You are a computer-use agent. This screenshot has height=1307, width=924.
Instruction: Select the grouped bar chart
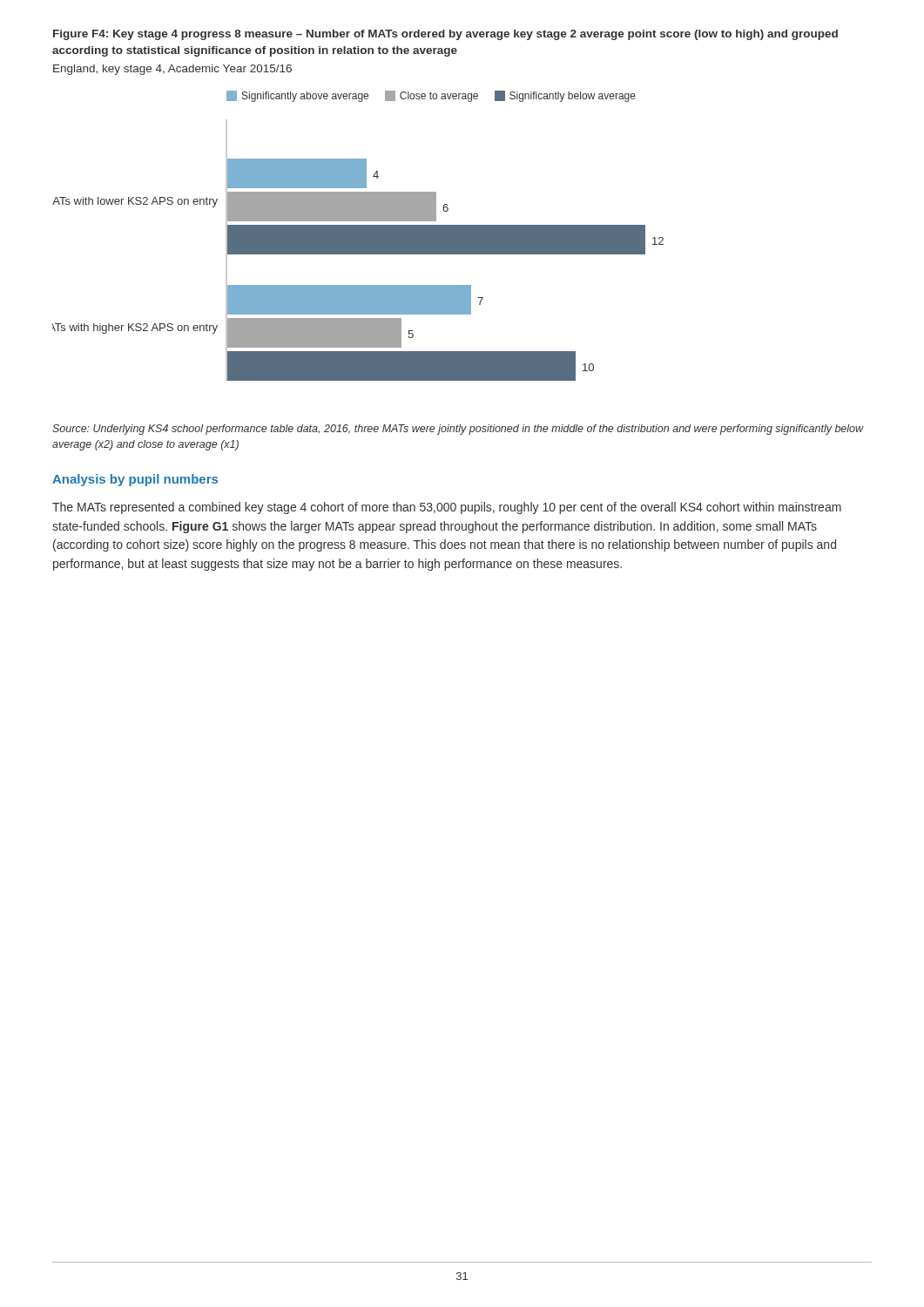462,248
